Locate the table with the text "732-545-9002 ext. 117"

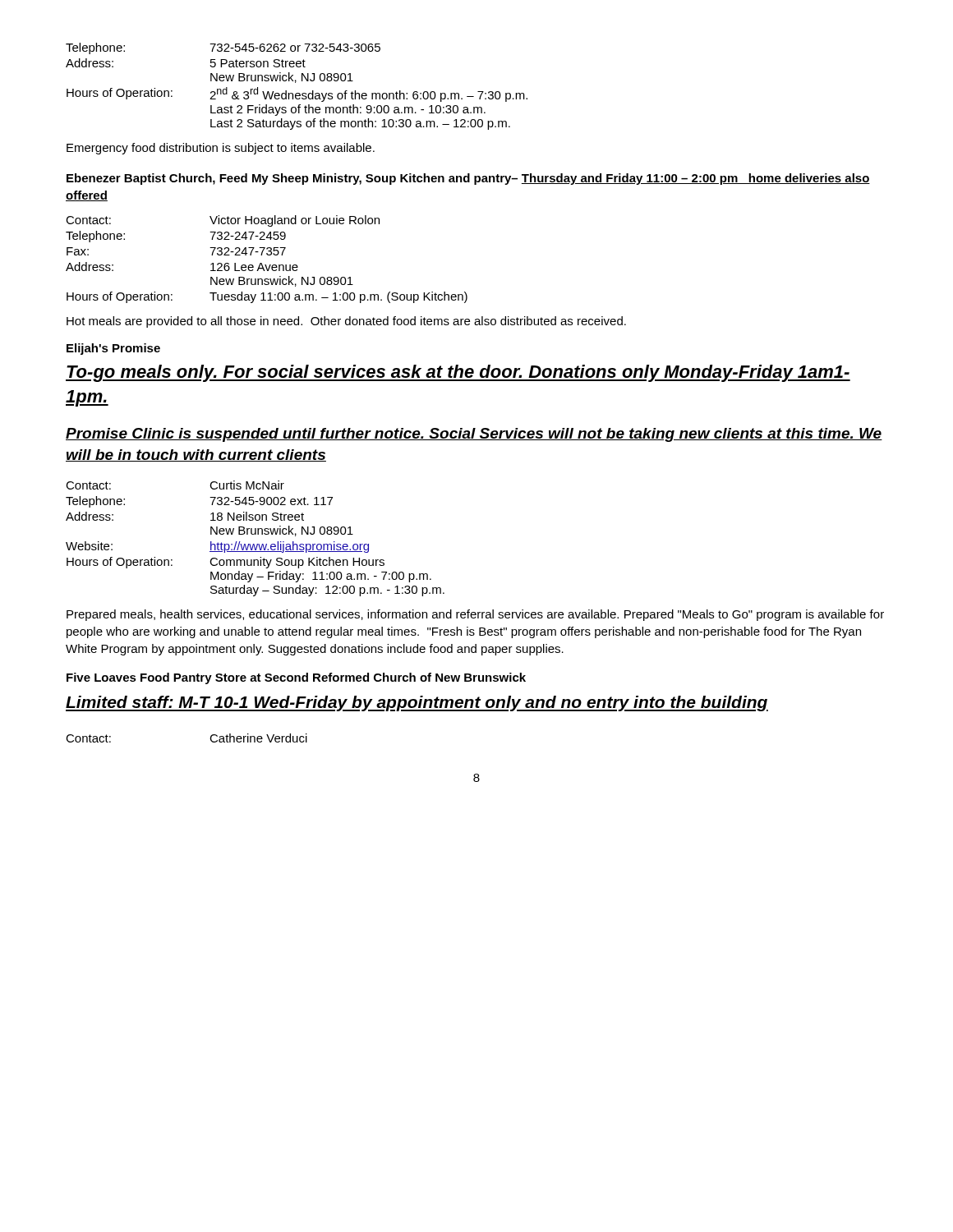[476, 537]
